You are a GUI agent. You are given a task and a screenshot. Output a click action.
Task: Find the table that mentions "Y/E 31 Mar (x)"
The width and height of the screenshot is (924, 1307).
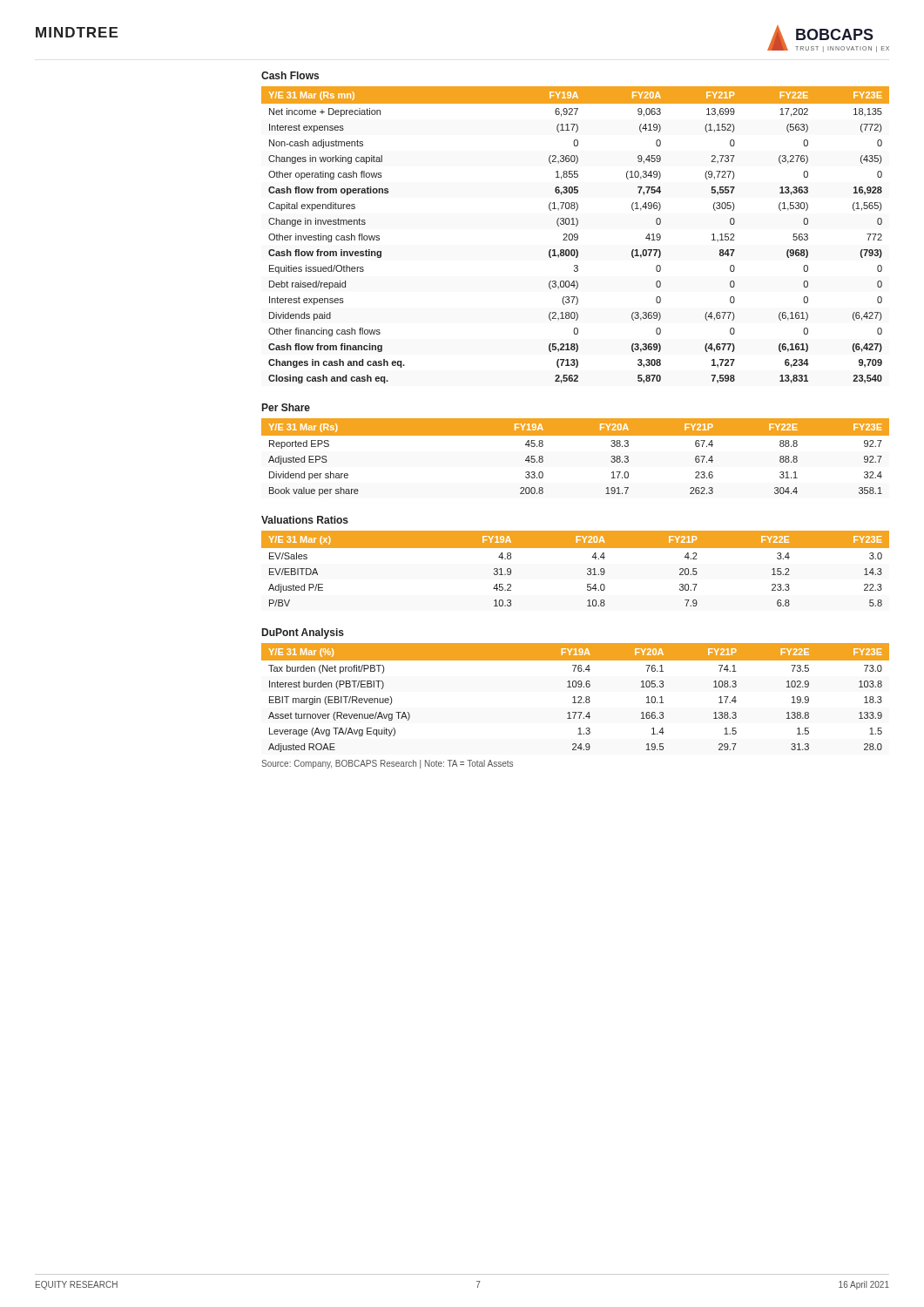[x=575, y=571]
